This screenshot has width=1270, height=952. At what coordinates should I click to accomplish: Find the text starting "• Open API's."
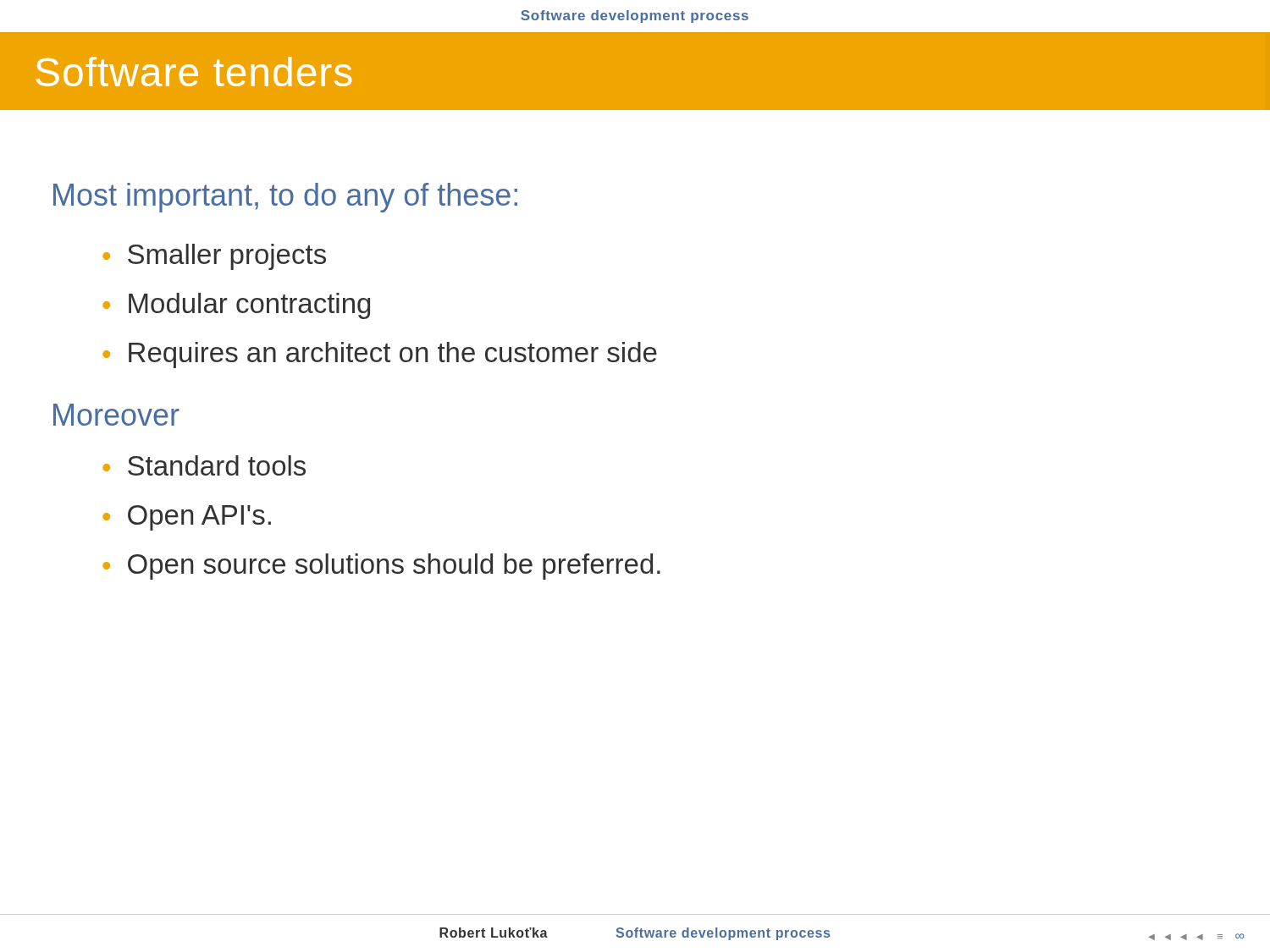pos(187,516)
